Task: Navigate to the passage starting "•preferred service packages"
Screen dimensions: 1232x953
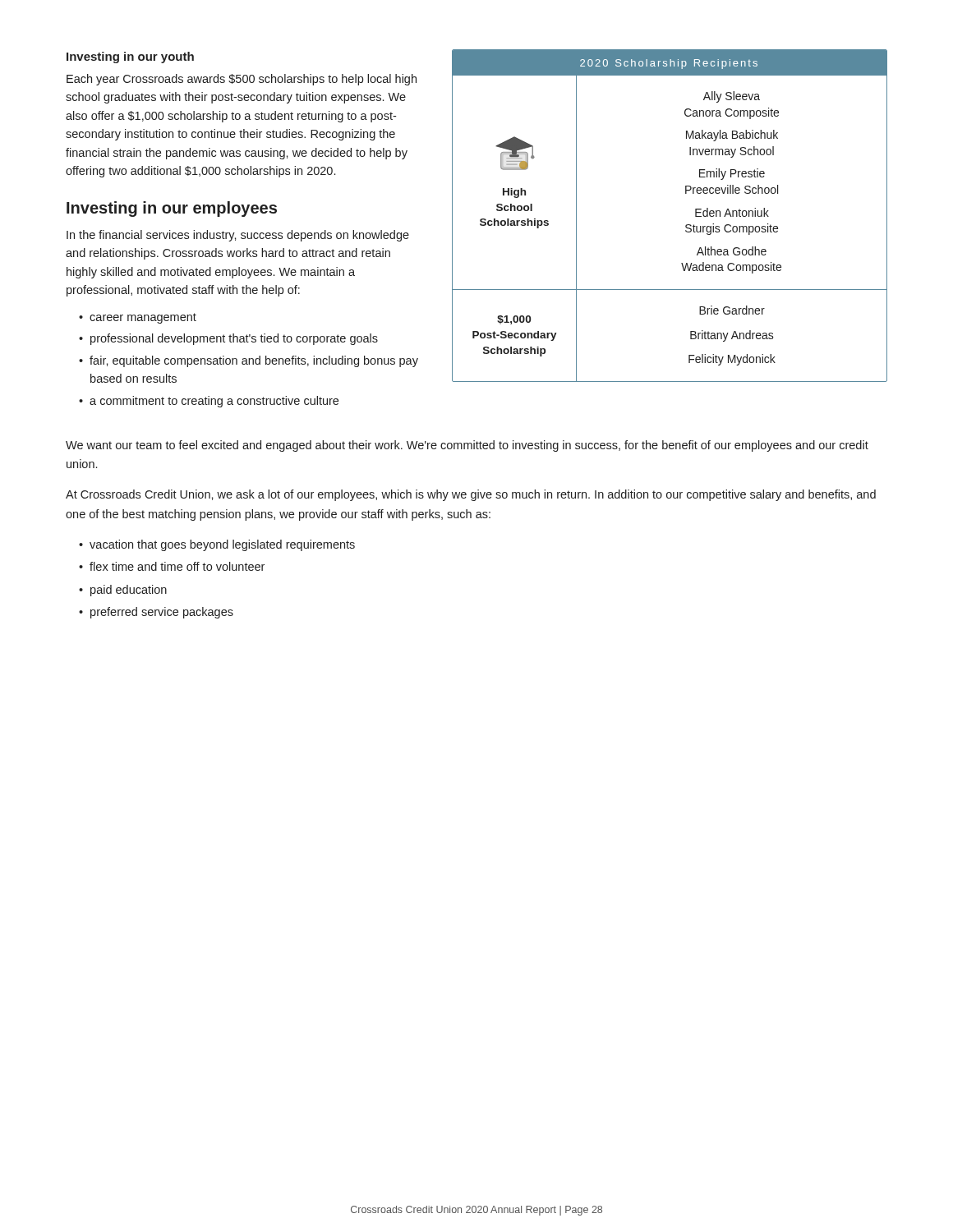Action: point(156,612)
